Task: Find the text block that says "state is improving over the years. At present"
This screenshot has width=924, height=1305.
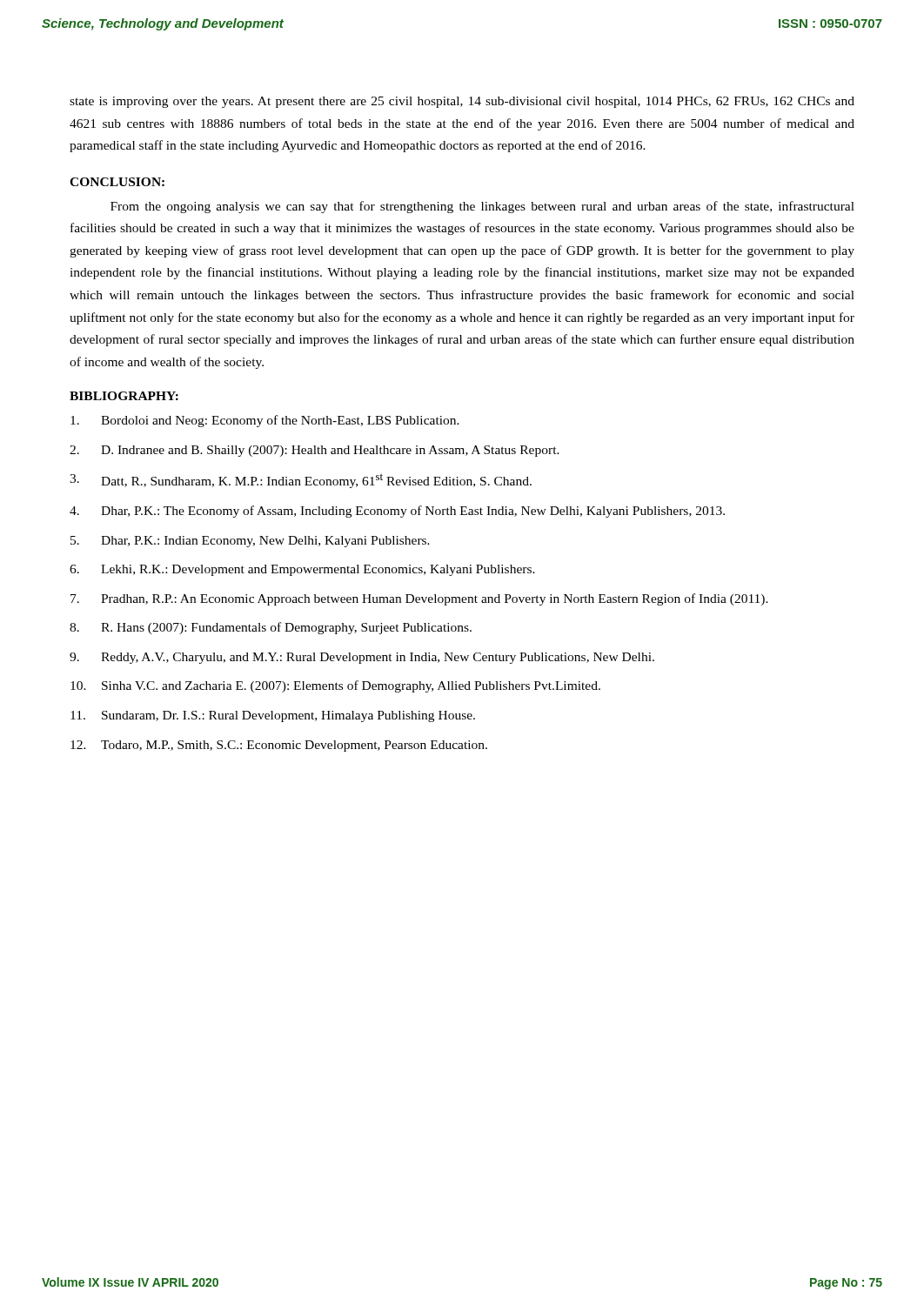Action: point(462,123)
